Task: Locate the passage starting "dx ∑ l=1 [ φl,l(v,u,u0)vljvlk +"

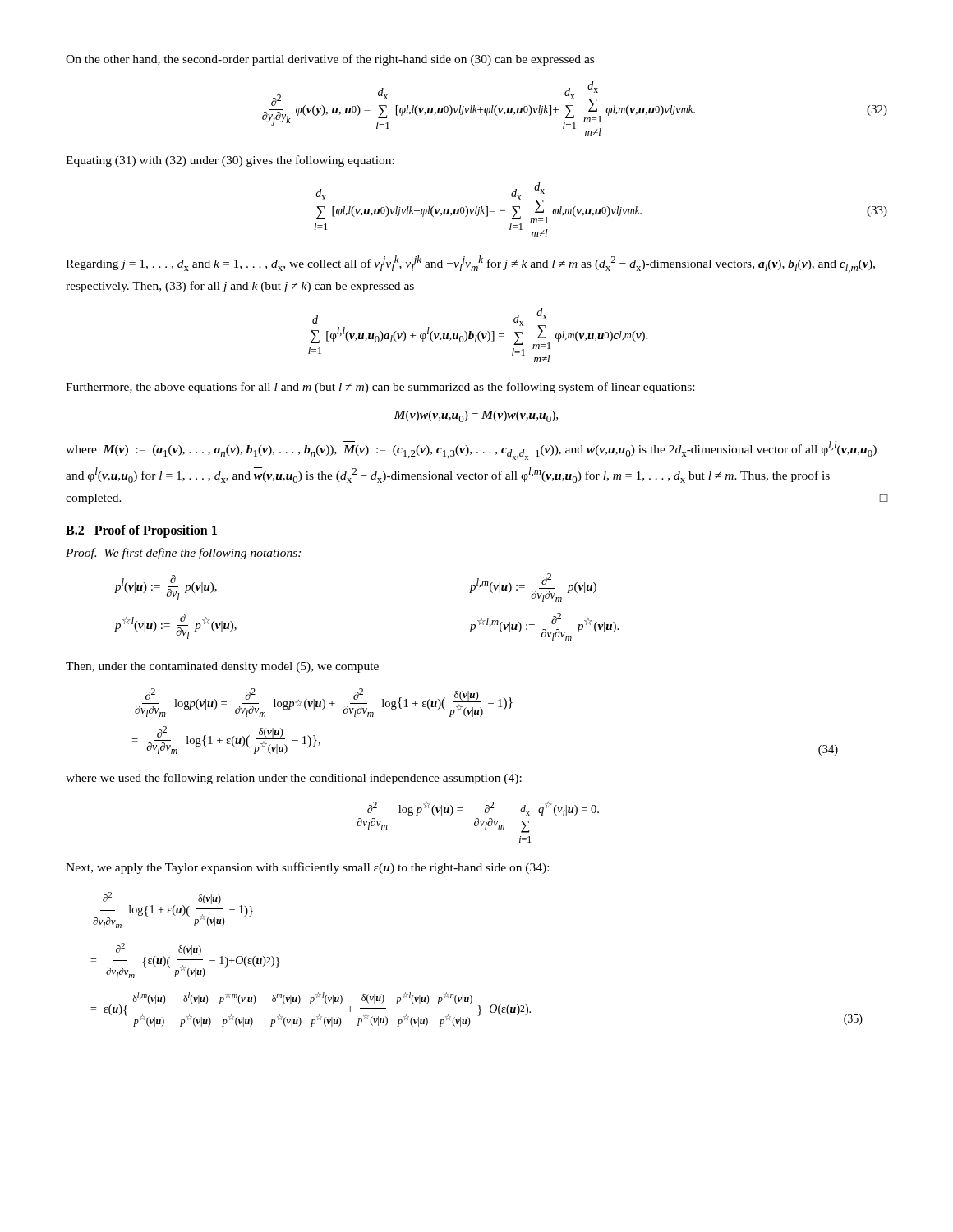Action: click(x=599, y=210)
